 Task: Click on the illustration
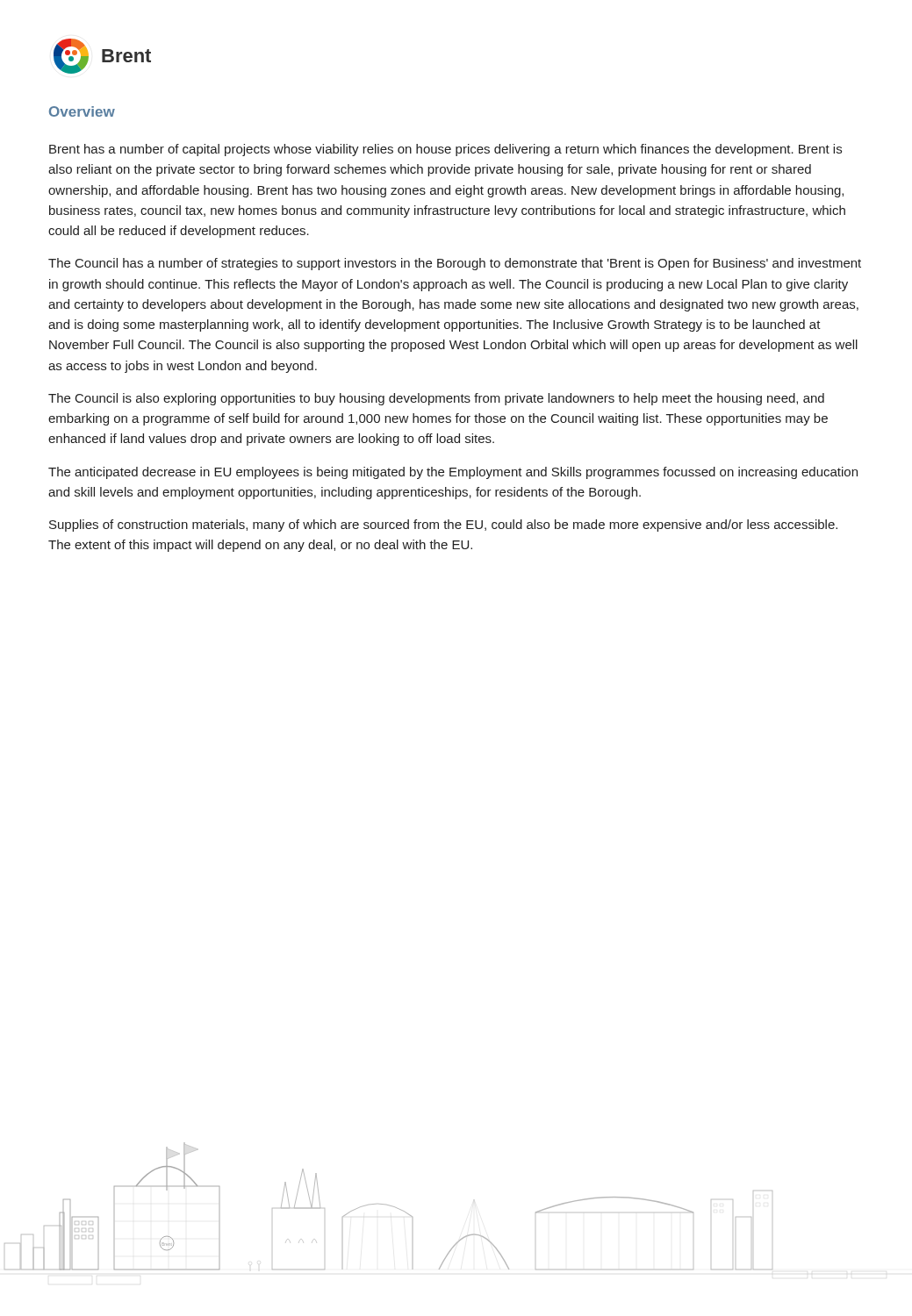[x=456, y=1210]
